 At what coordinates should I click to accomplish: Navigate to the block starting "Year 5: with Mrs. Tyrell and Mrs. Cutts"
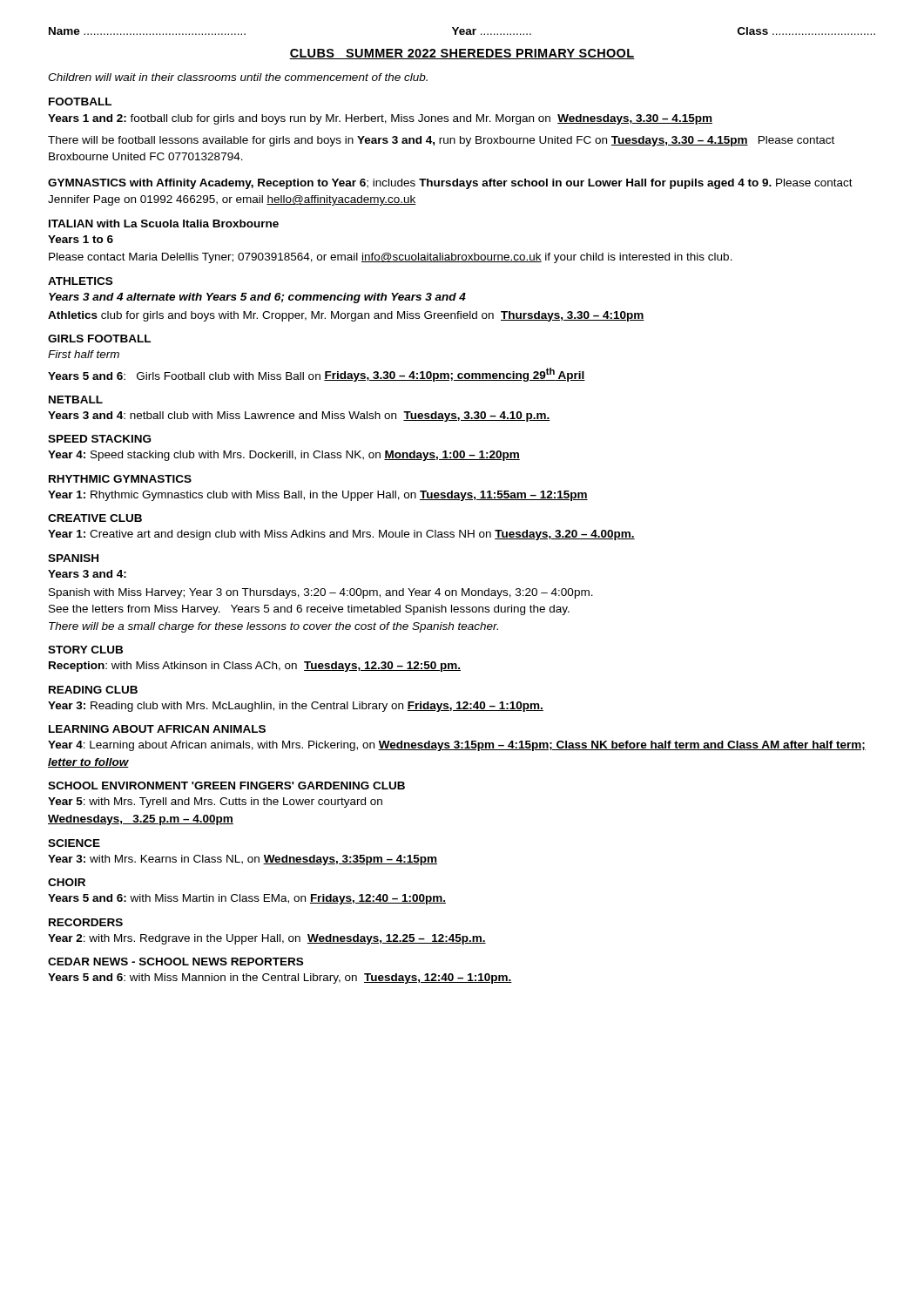click(x=215, y=810)
